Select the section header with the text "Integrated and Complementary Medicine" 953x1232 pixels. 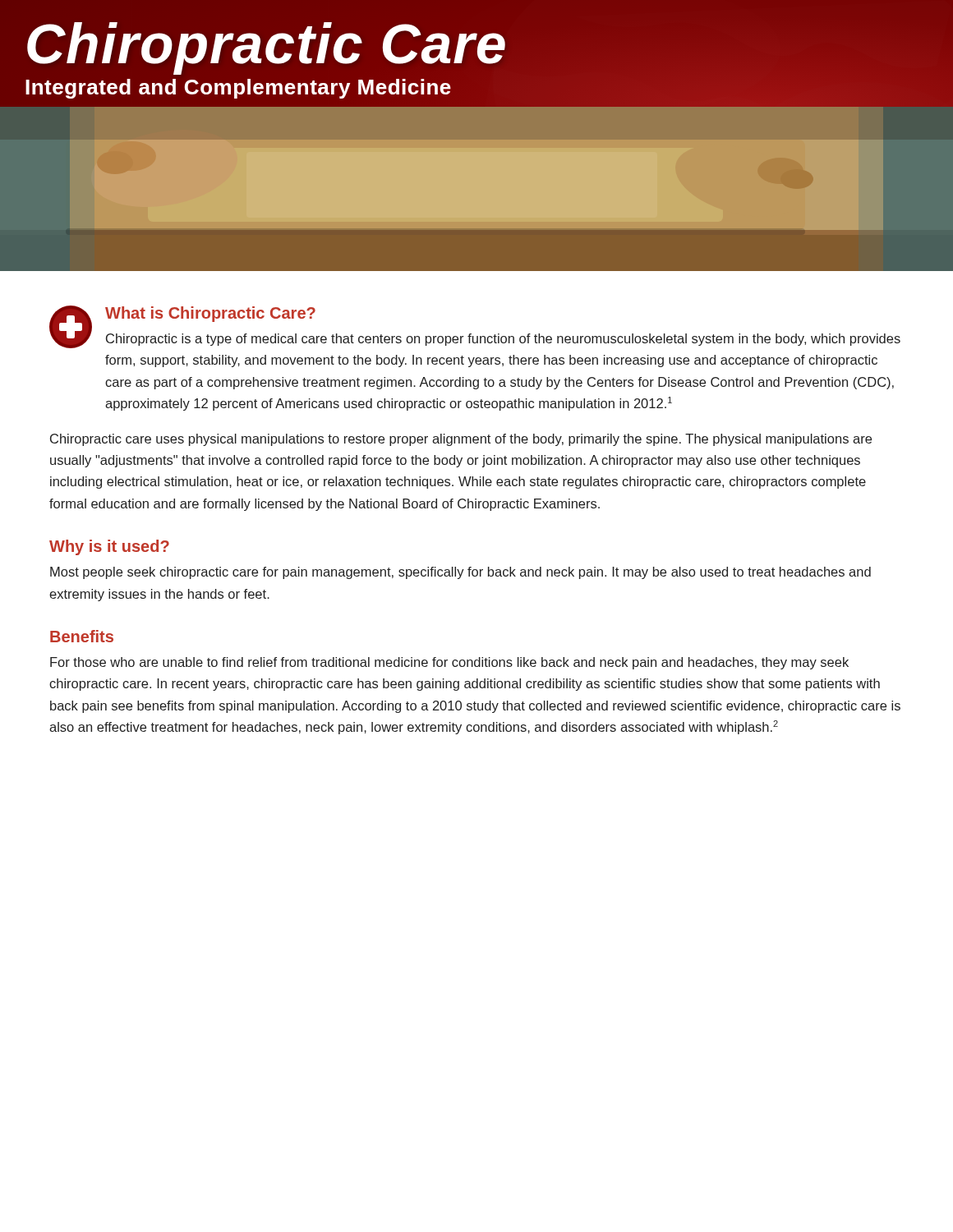click(x=238, y=87)
